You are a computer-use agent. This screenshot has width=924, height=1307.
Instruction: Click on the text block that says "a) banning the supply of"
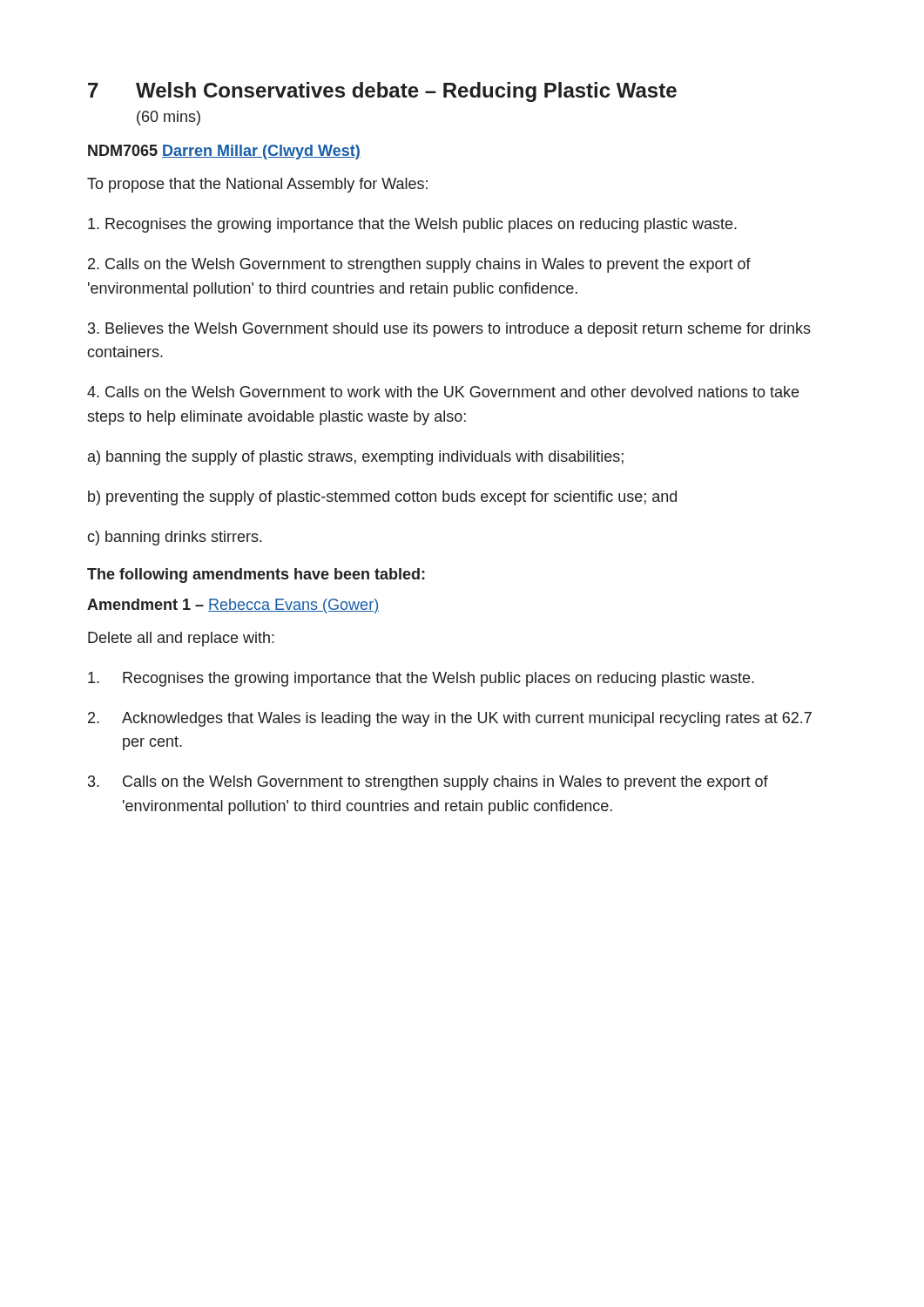(356, 457)
